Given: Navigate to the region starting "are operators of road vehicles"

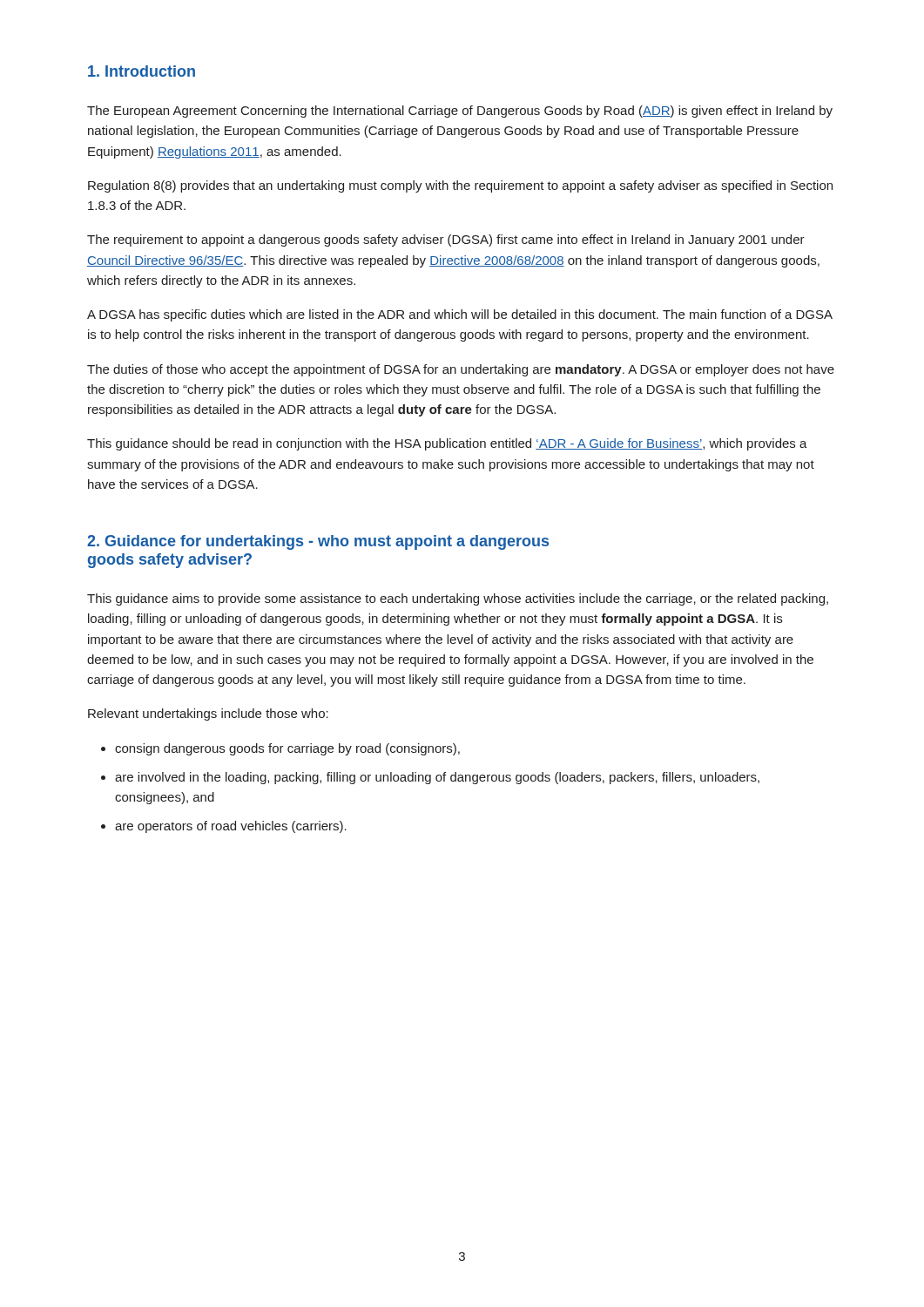Looking at the screenshot, I should coord(231,826).
